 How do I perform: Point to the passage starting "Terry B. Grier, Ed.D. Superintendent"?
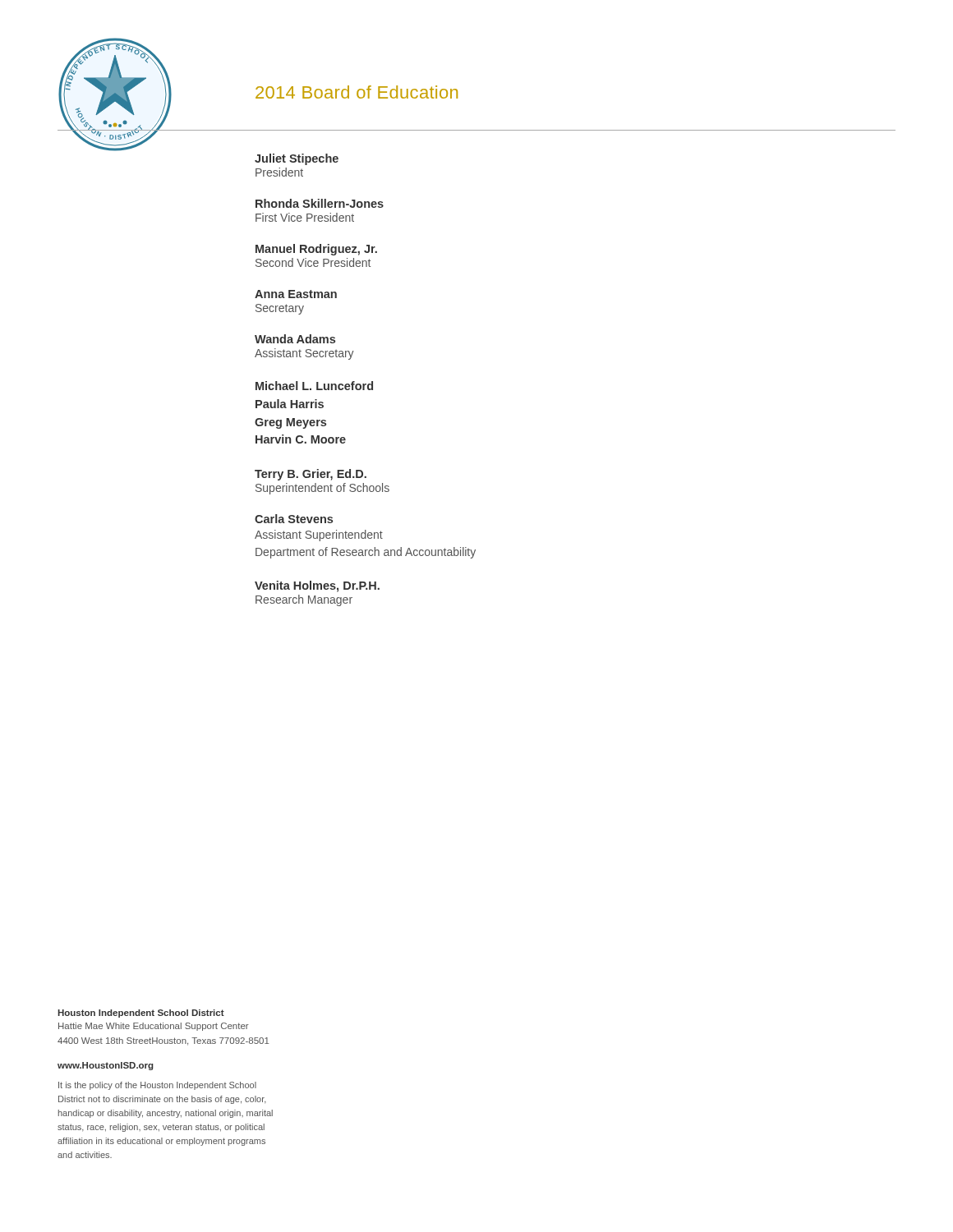click(311, 475)
